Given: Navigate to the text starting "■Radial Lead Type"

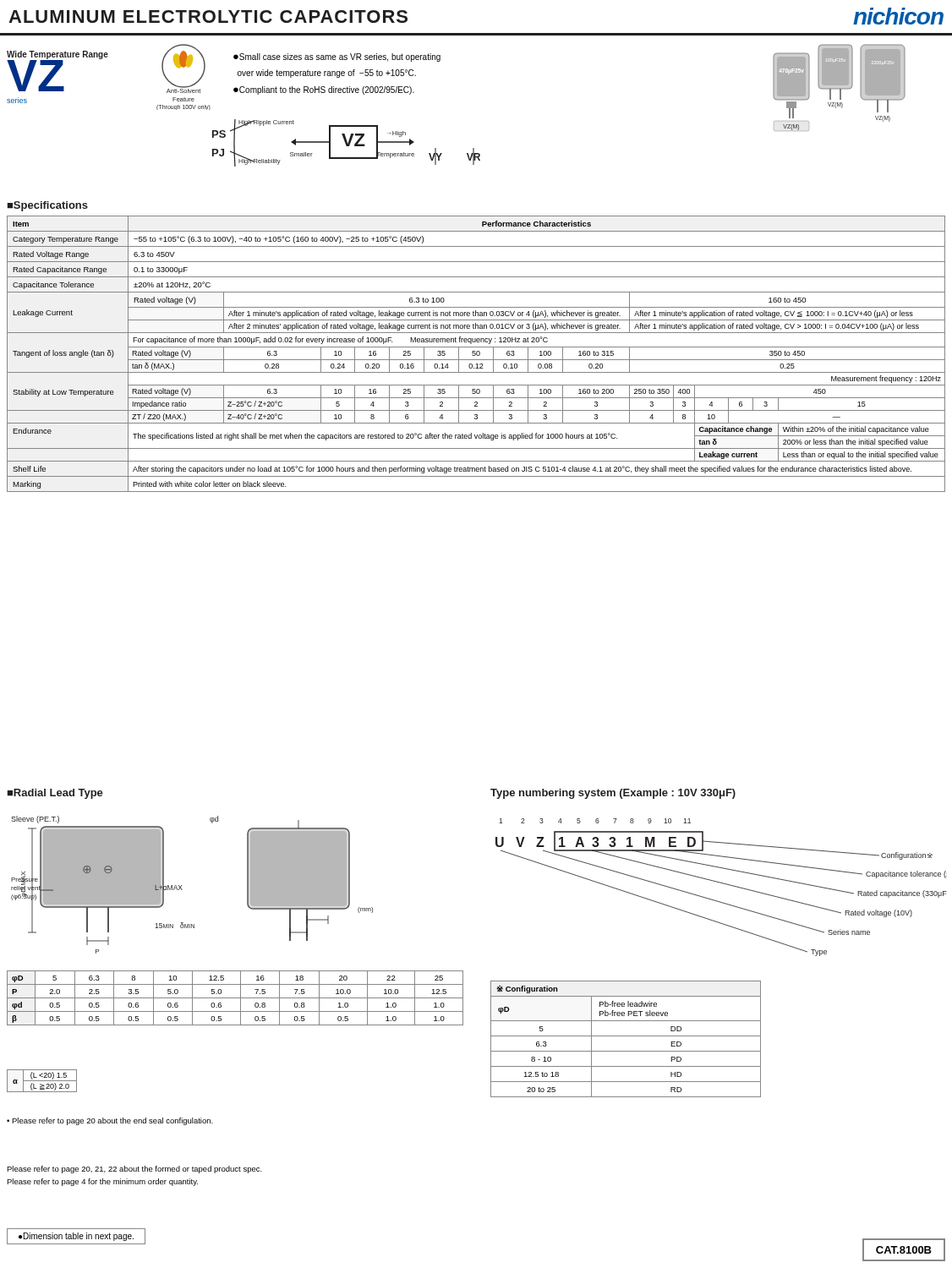Looking at the screenshot, I should pos(55,792).
